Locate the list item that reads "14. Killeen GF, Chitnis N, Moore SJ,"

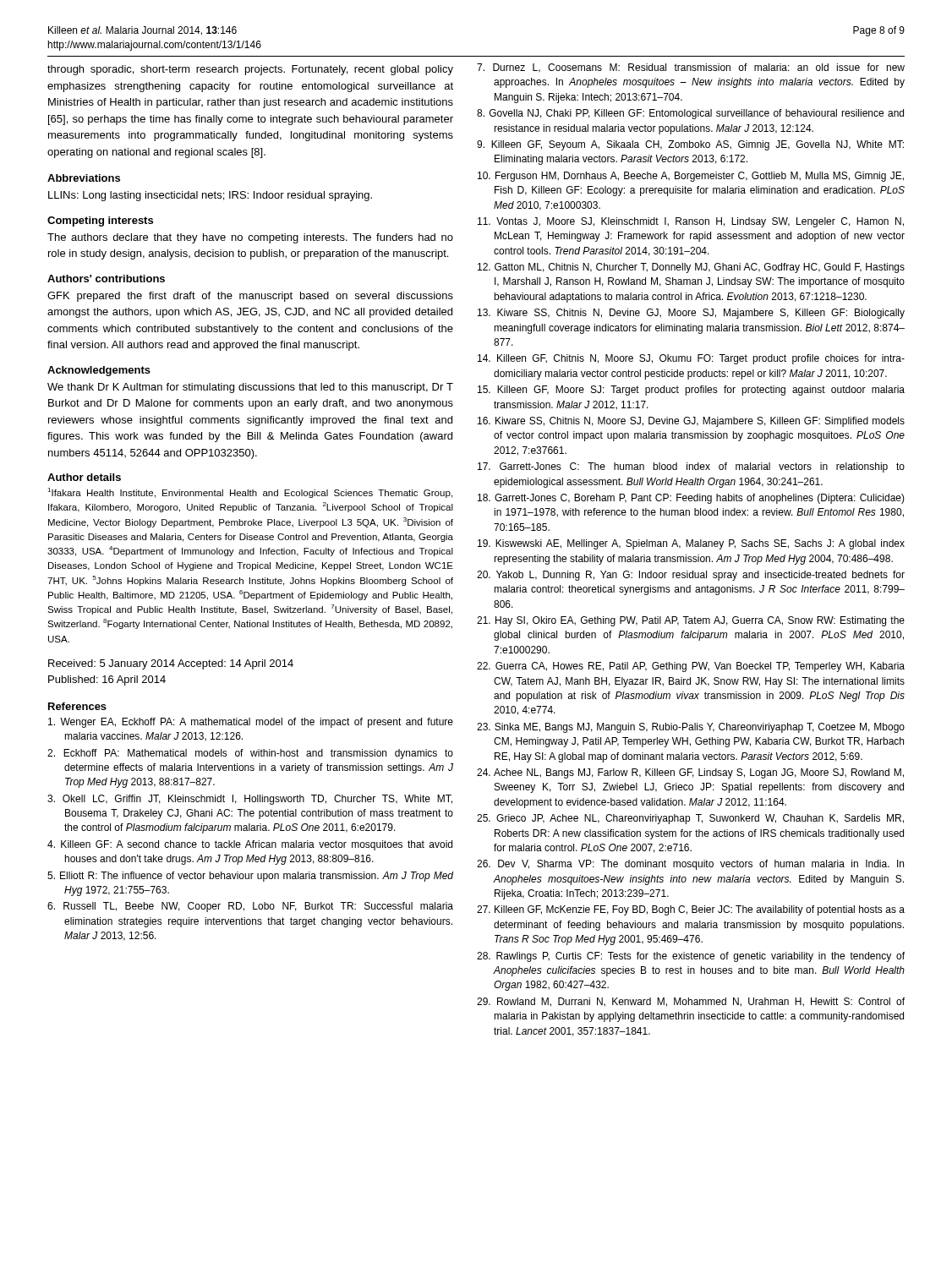(691, 366)
